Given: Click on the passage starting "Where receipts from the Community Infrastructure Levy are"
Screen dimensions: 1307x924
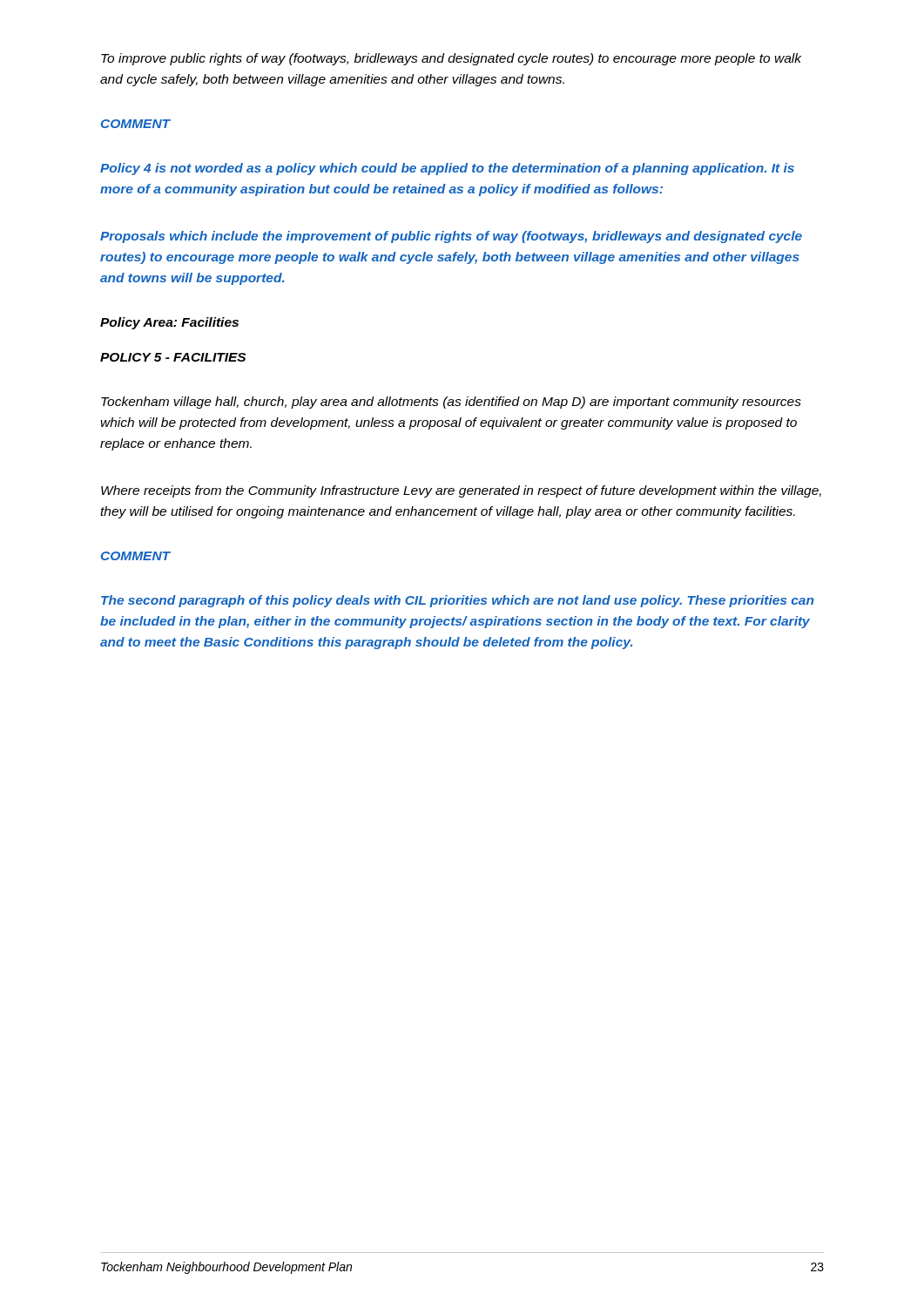Looking at the screenshot, I should pyautogui.click(x=461, y=501).
